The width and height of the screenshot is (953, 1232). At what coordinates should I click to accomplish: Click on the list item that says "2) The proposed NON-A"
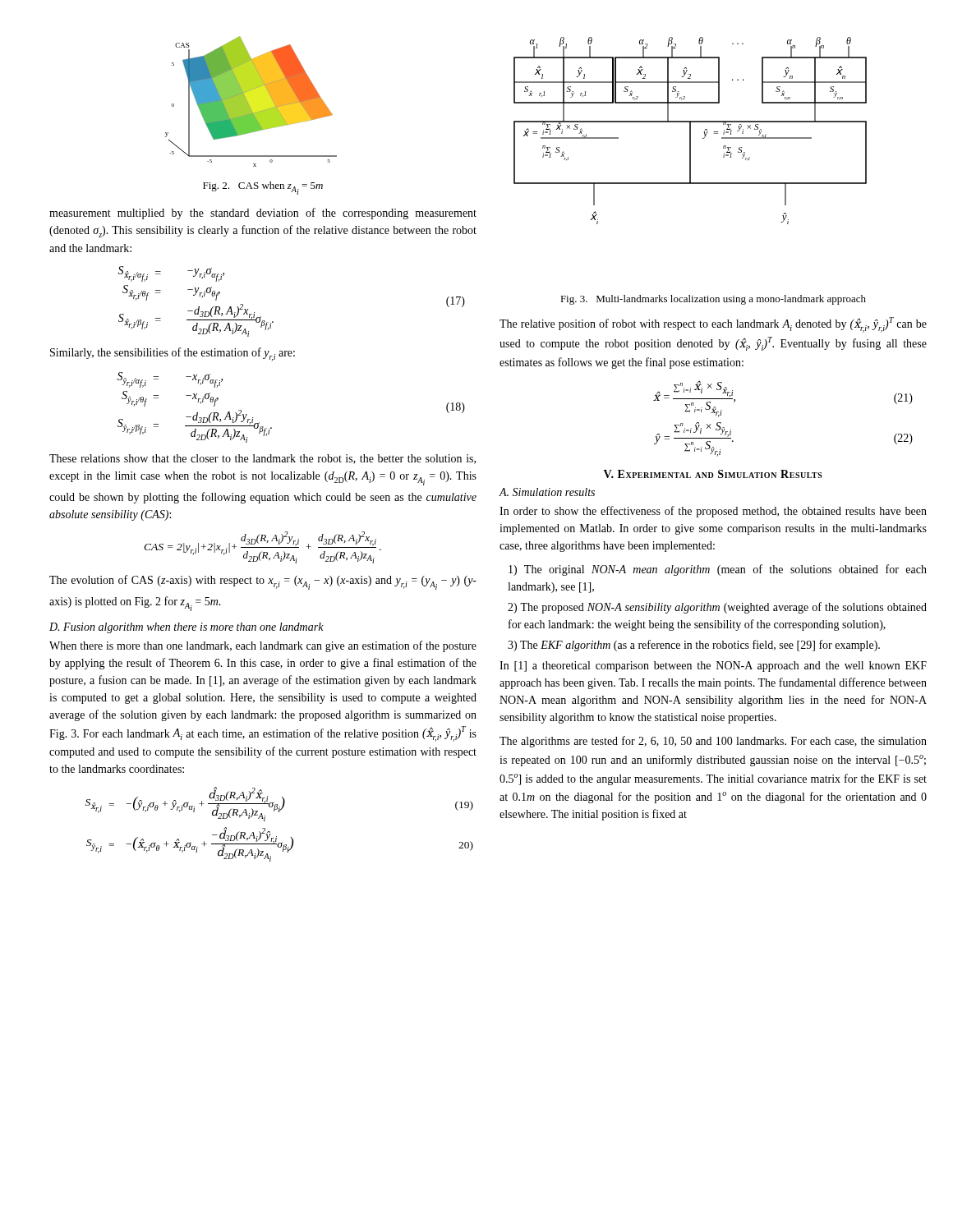(717, 616)
